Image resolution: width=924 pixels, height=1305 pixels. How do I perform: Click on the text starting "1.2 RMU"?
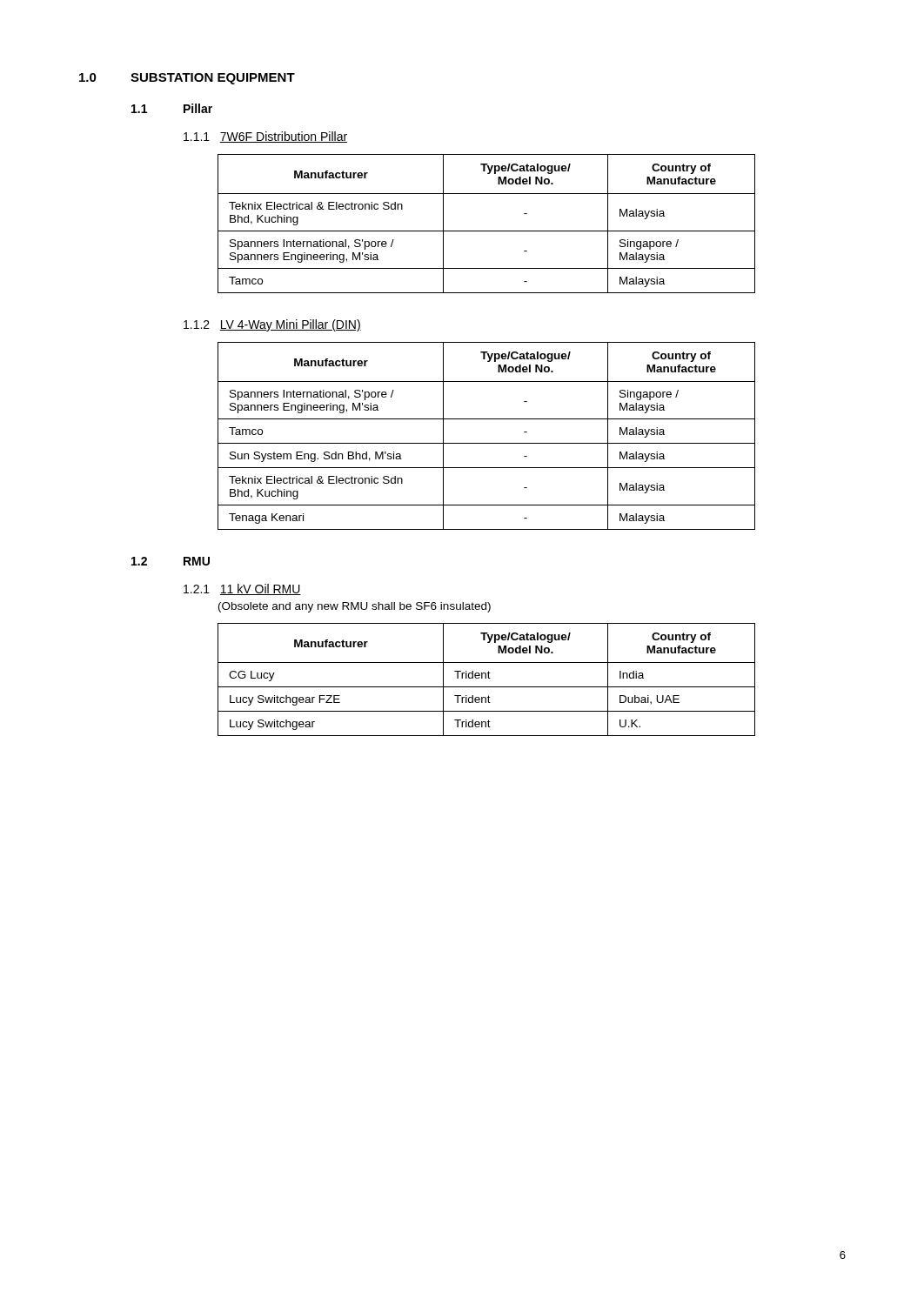134,561
